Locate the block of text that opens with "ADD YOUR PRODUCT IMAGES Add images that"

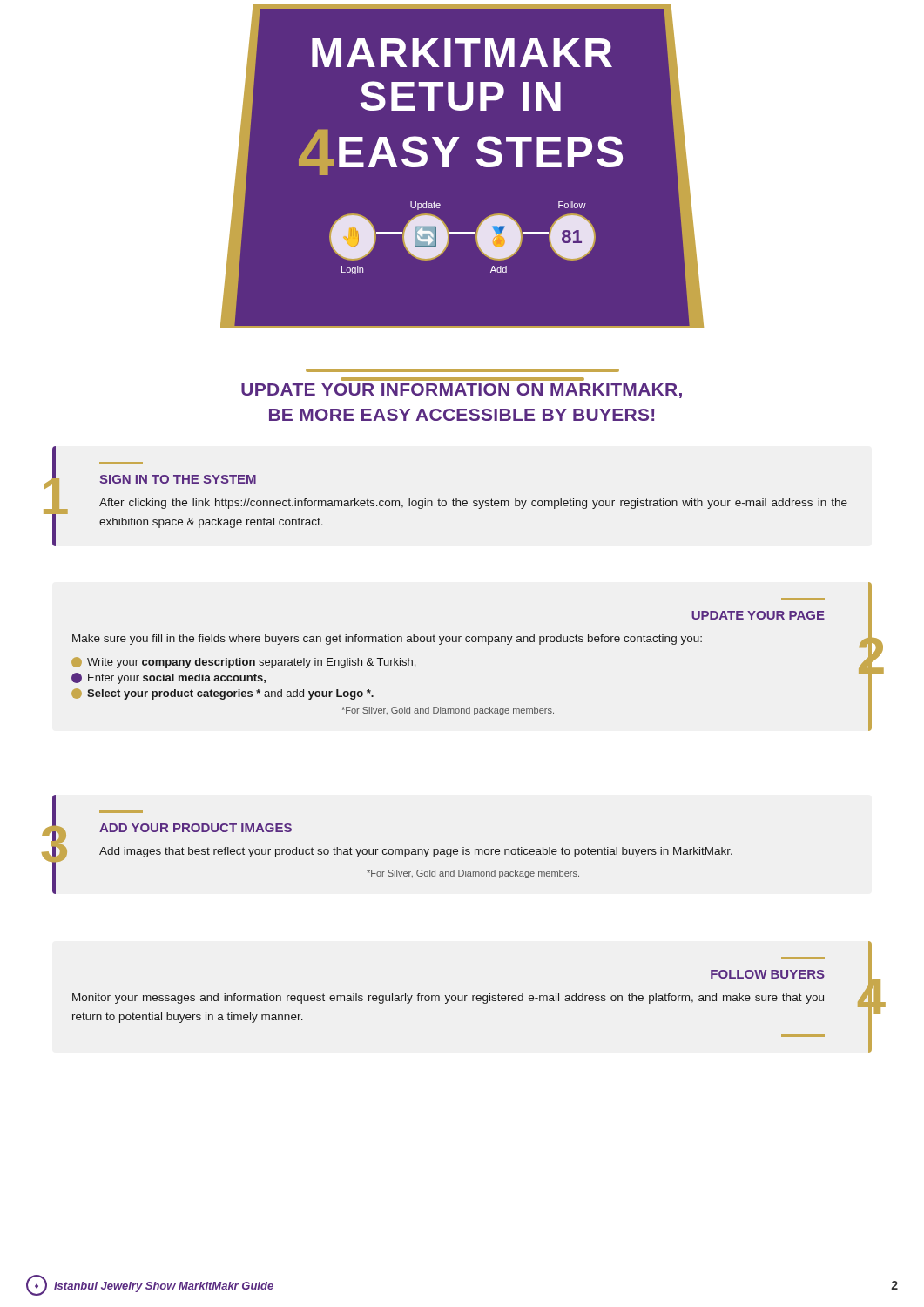[462, 844]
